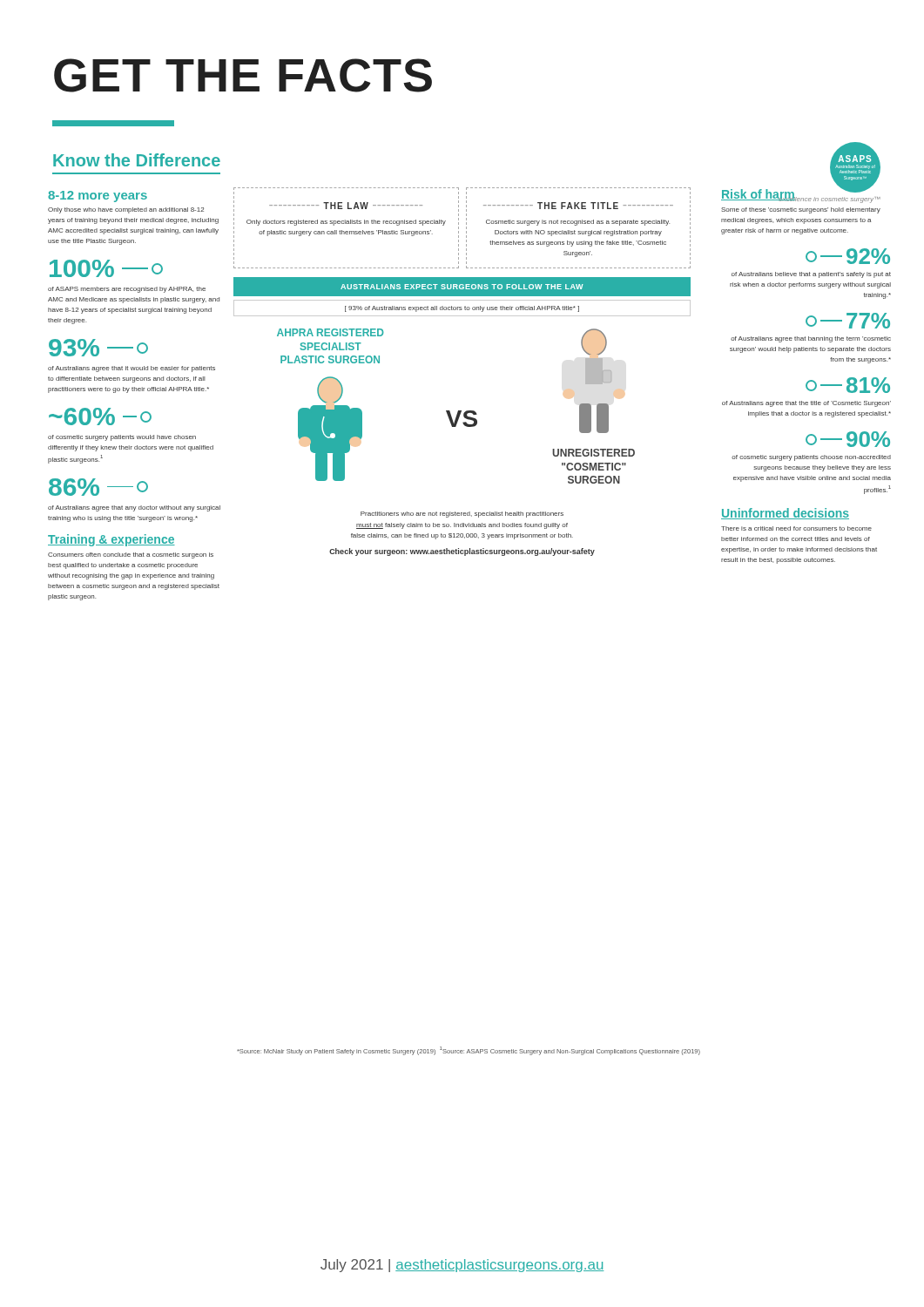Screen dimensions: 1307x924
Task: Select the text block containing "Only those who have completed an additional"
Action: click(x=133, y=225)
